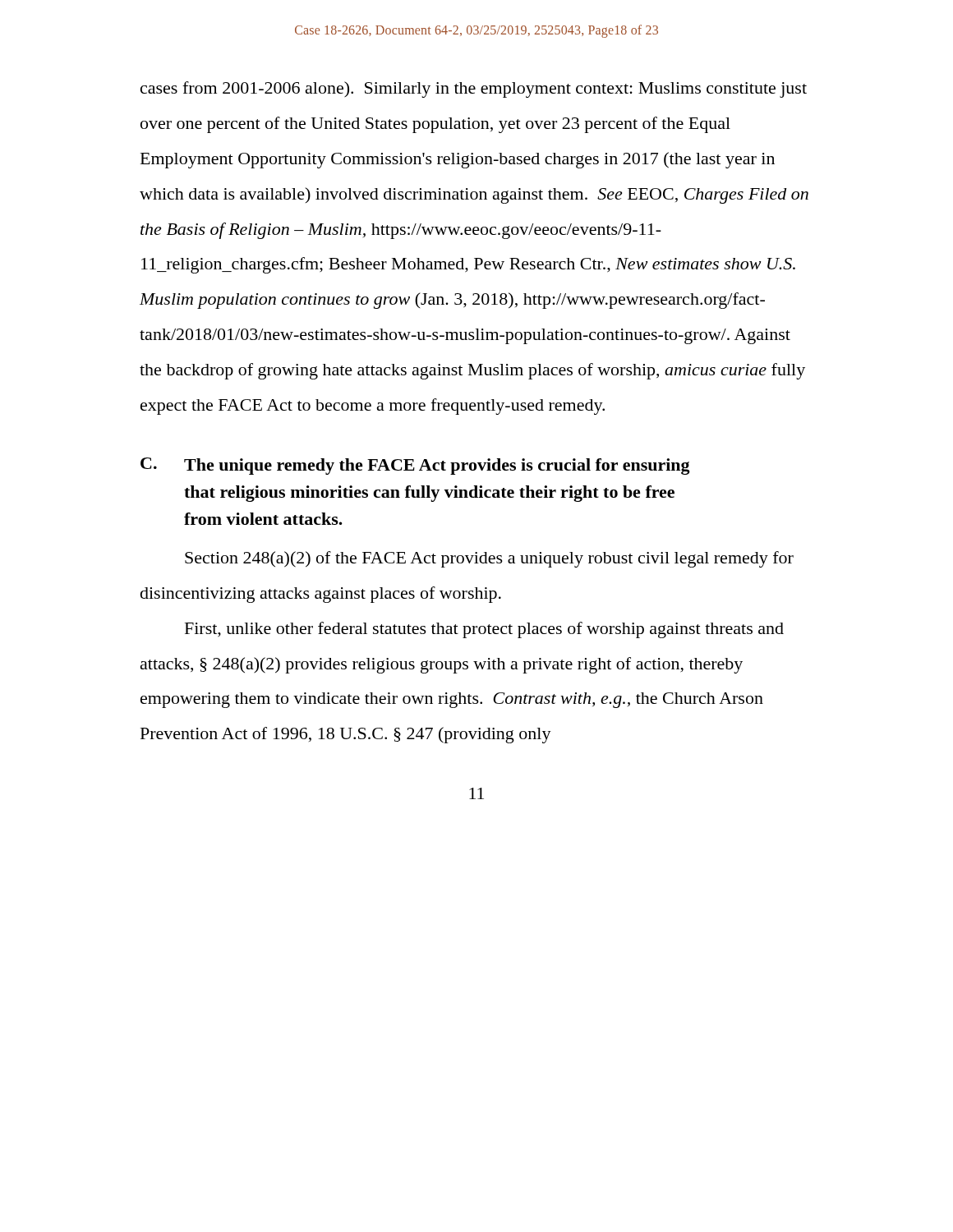The height and width of the screenshot is (1232, 953).
Task: Point to the block beginning "Section 248(a)(2) of the FACE Act provides"
Action: point(489,559)
